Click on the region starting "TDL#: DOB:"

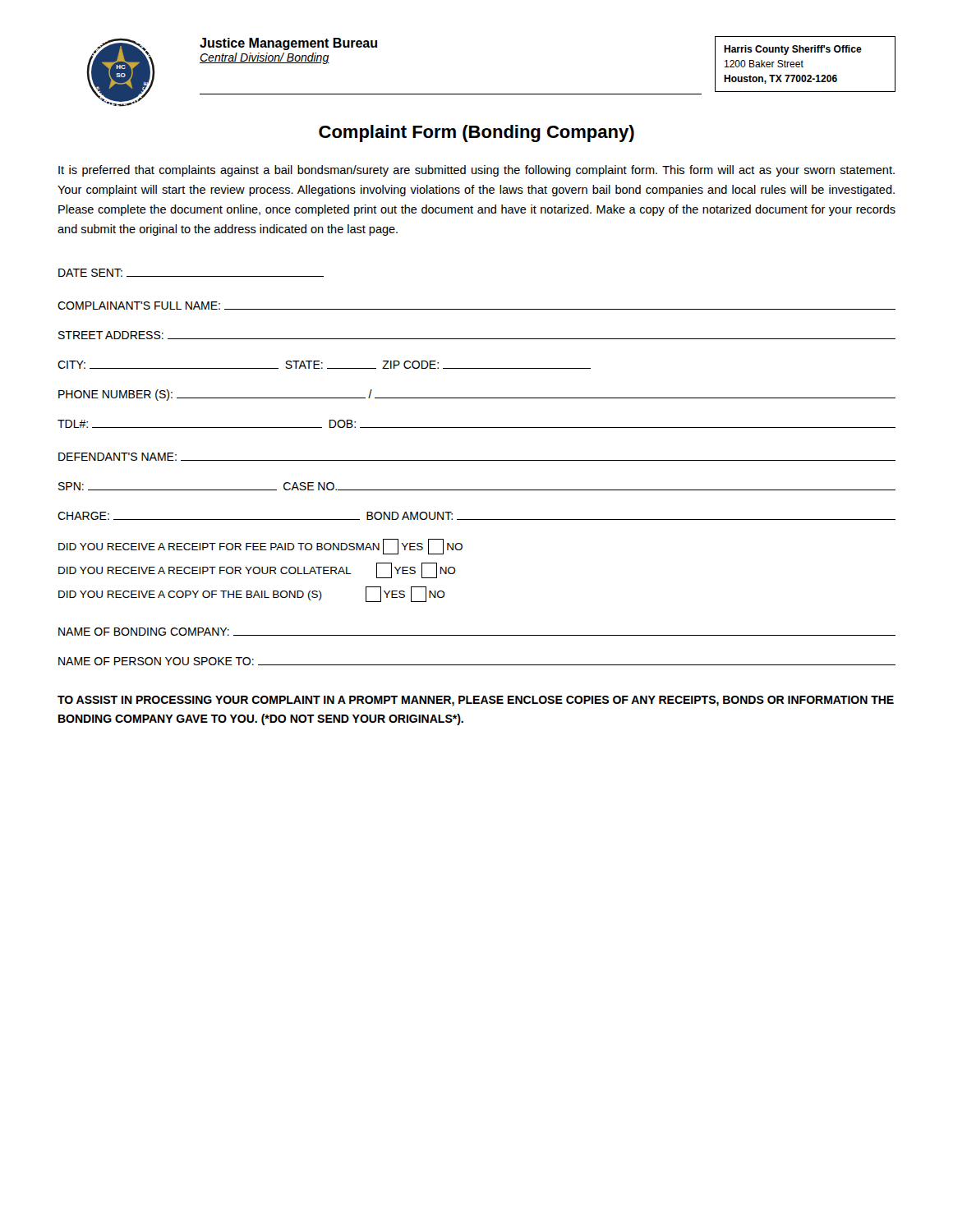[476, 422]
